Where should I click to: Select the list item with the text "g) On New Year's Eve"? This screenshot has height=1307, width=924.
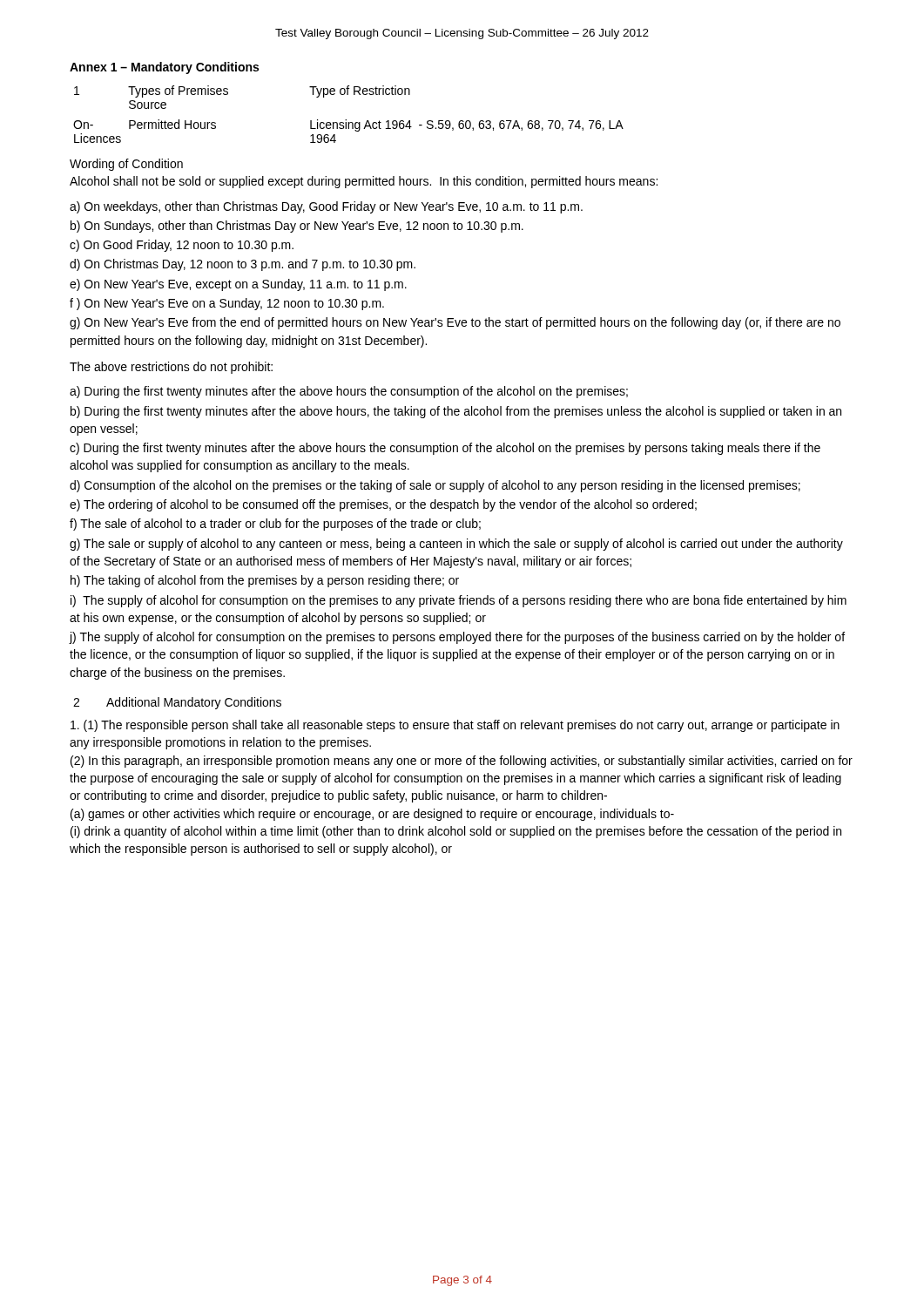tap(455, 332)
